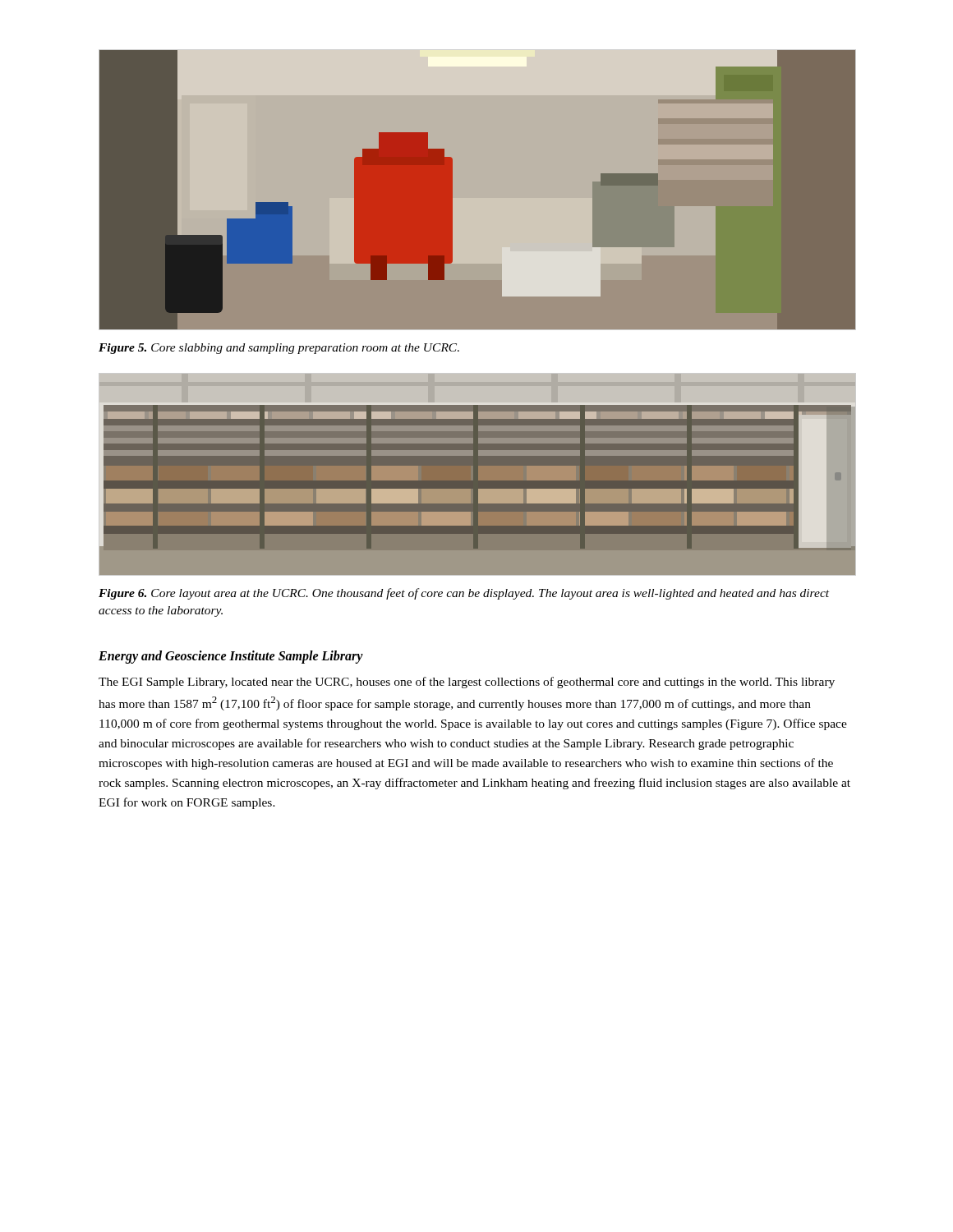The height and width of the screenshot is (1232, 953).
Task: Click on the text block that says "The EGI Sample"
Action: pos(474,742)
